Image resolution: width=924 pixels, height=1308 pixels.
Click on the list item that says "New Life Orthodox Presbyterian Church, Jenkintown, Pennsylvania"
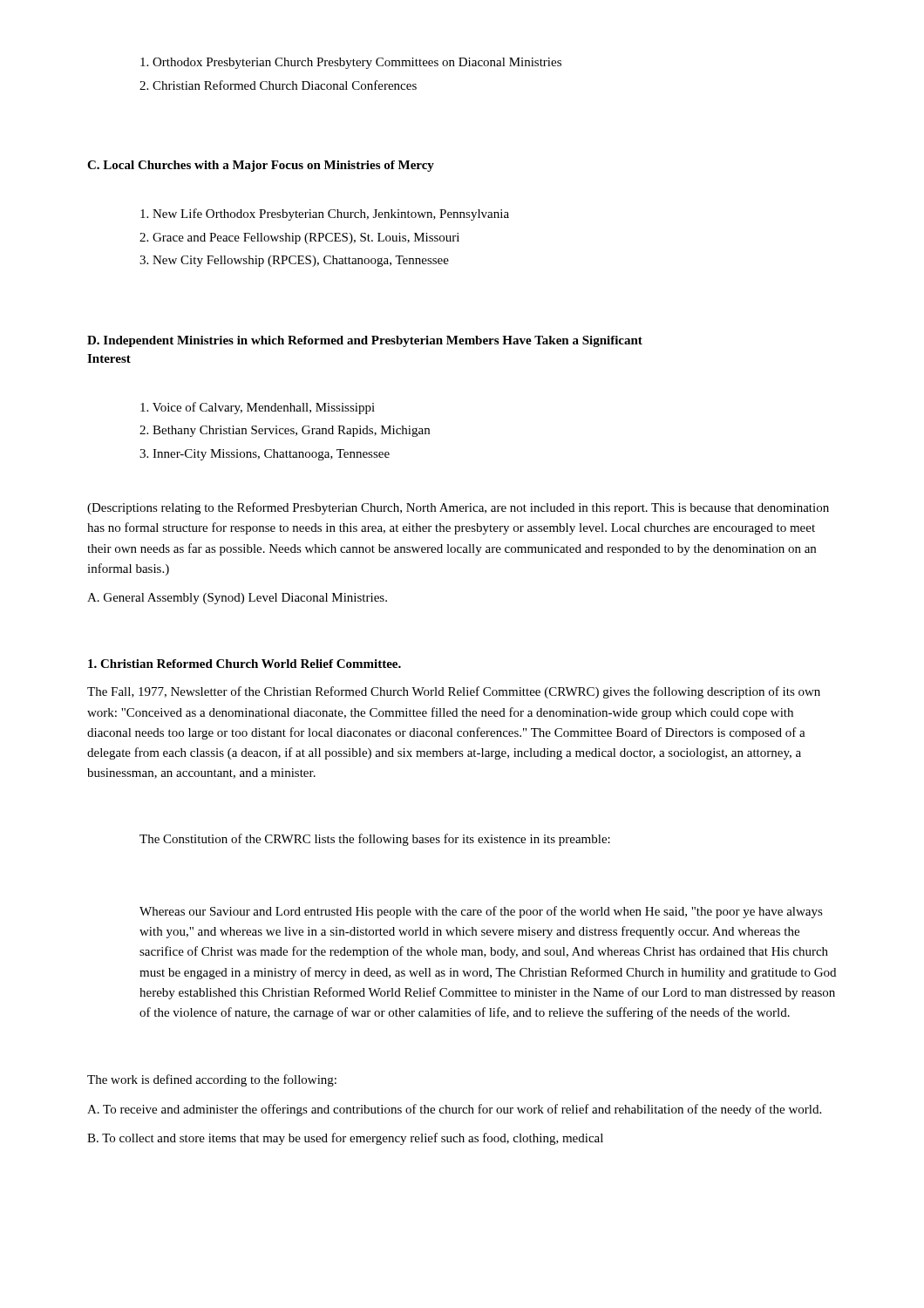coord(324,214)
